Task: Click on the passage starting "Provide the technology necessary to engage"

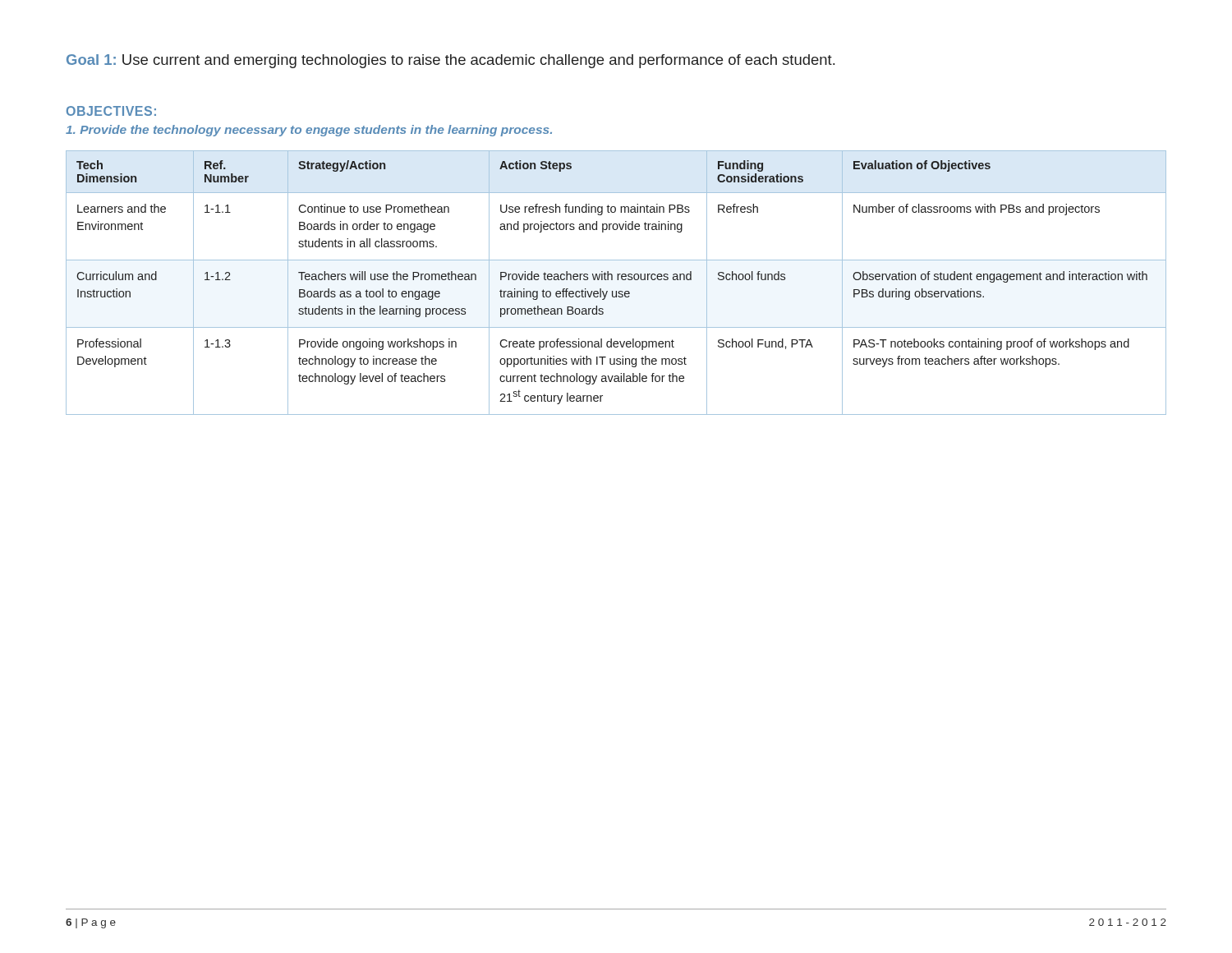Action: (309, 131)
